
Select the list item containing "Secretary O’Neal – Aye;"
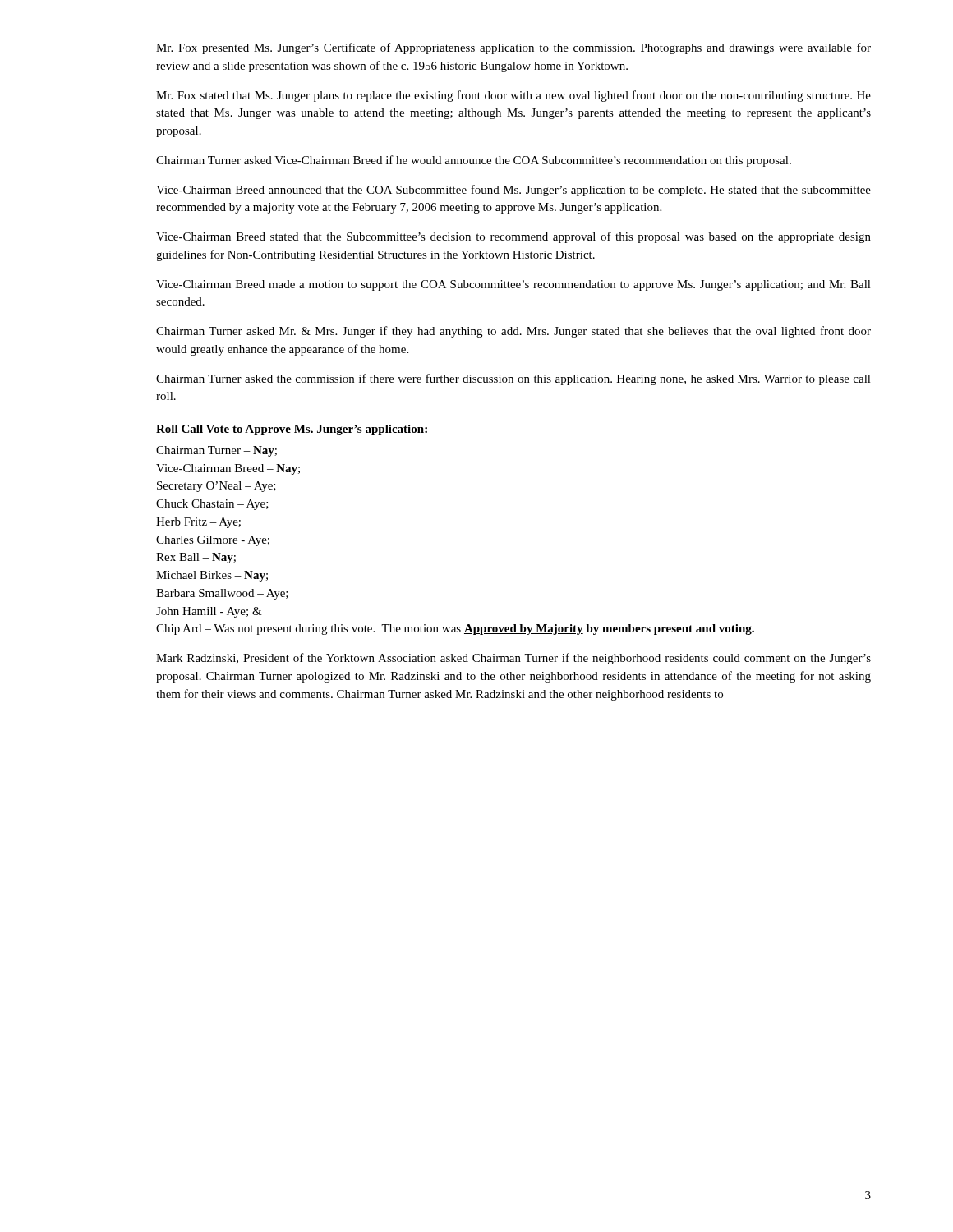coord(216,487)
